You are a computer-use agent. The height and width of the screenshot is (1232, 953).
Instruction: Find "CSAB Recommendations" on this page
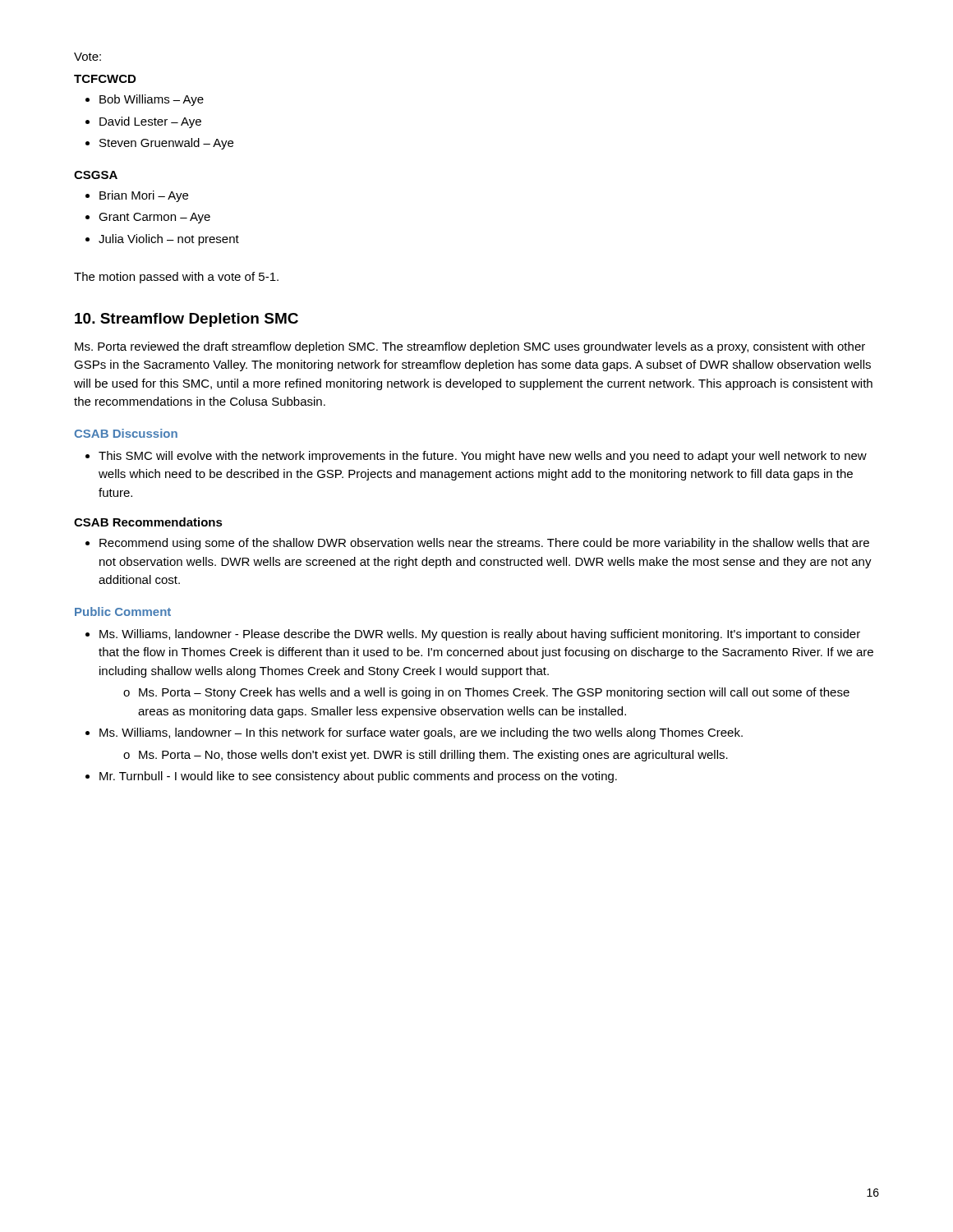[x=148, y=522]
